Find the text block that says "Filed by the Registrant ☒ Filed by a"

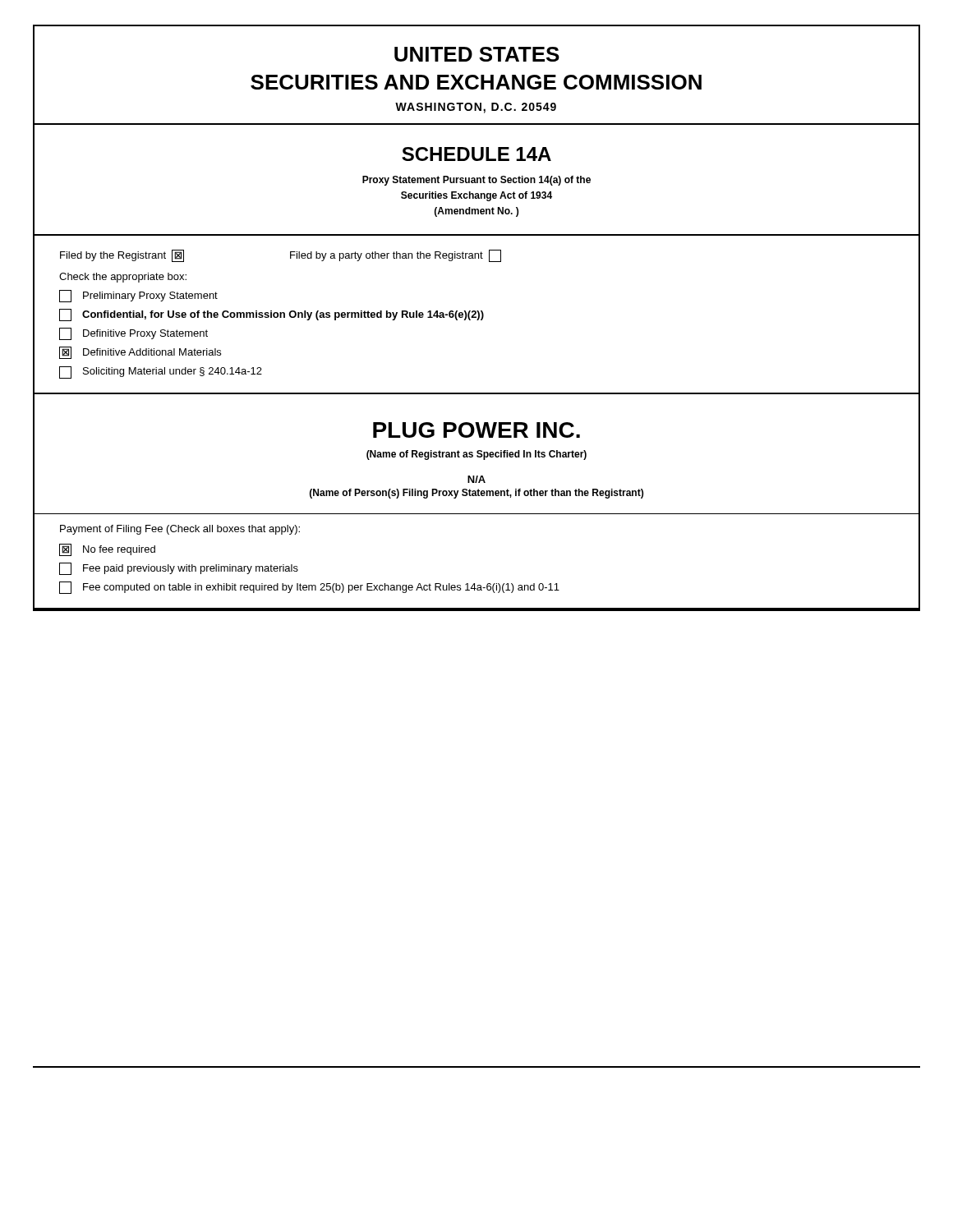tap(476, 256)
